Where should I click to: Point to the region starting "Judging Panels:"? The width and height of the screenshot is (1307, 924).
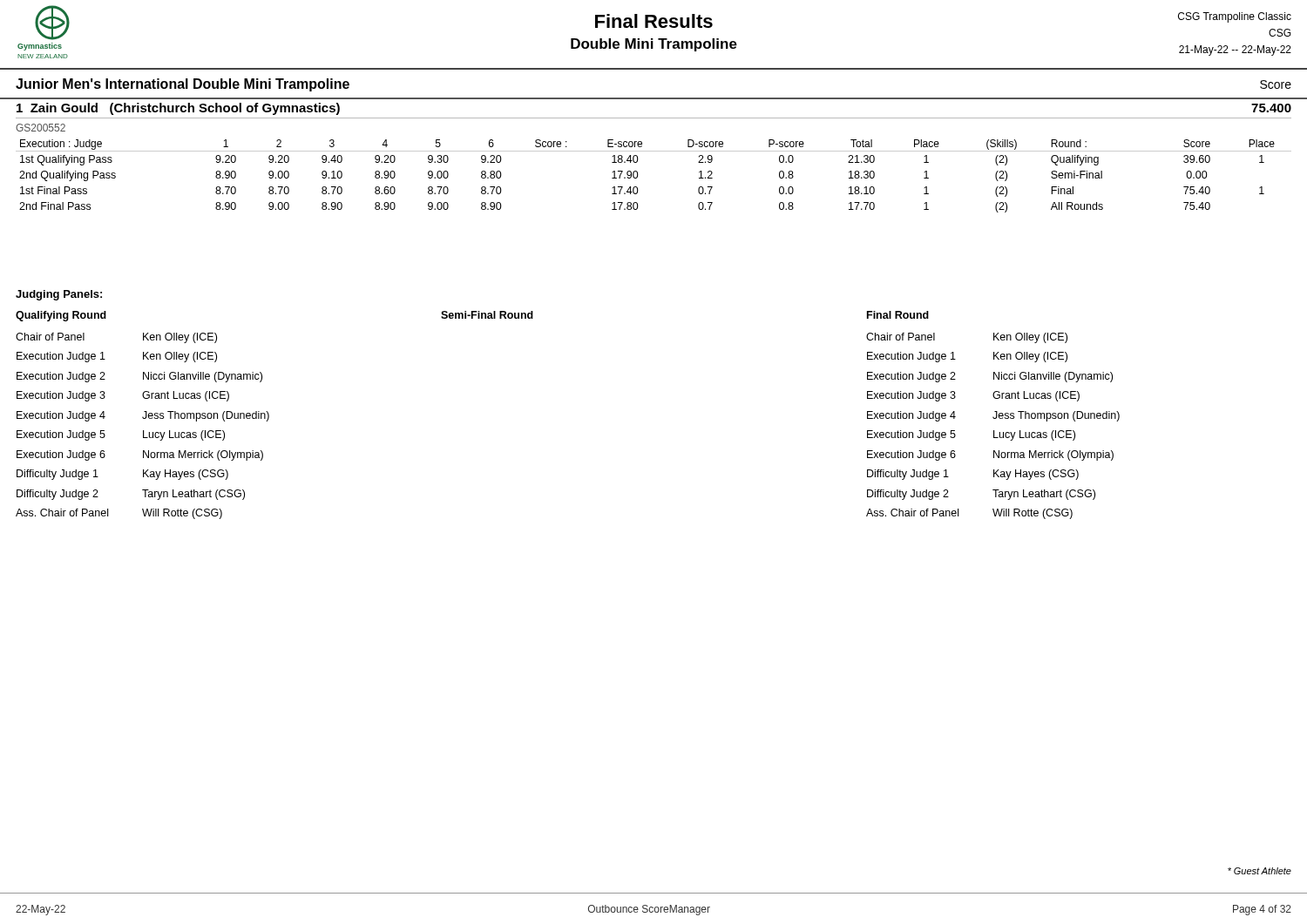click(x=59, y=294)
